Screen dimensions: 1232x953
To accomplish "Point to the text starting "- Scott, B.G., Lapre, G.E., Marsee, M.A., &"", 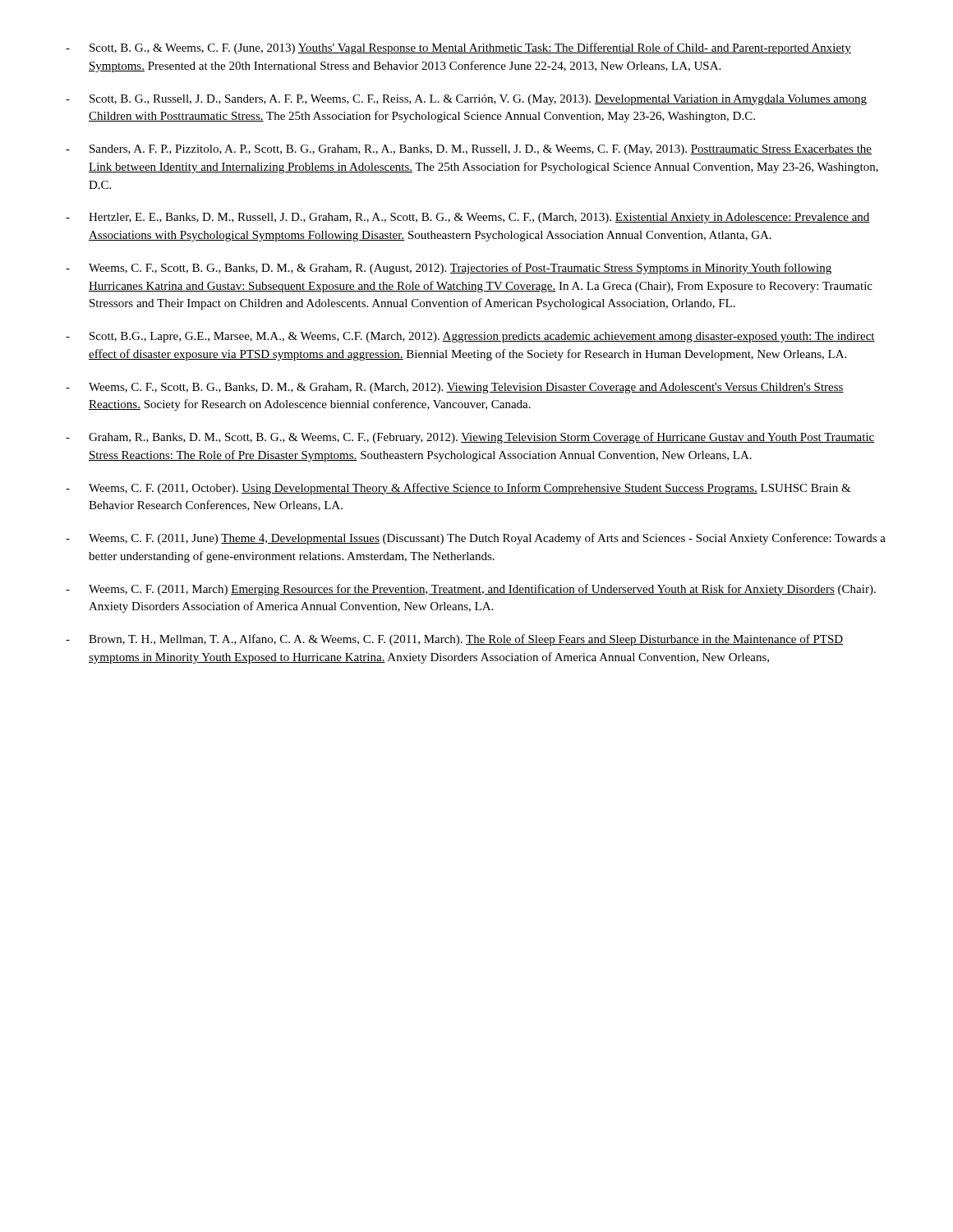I will 476,346.
